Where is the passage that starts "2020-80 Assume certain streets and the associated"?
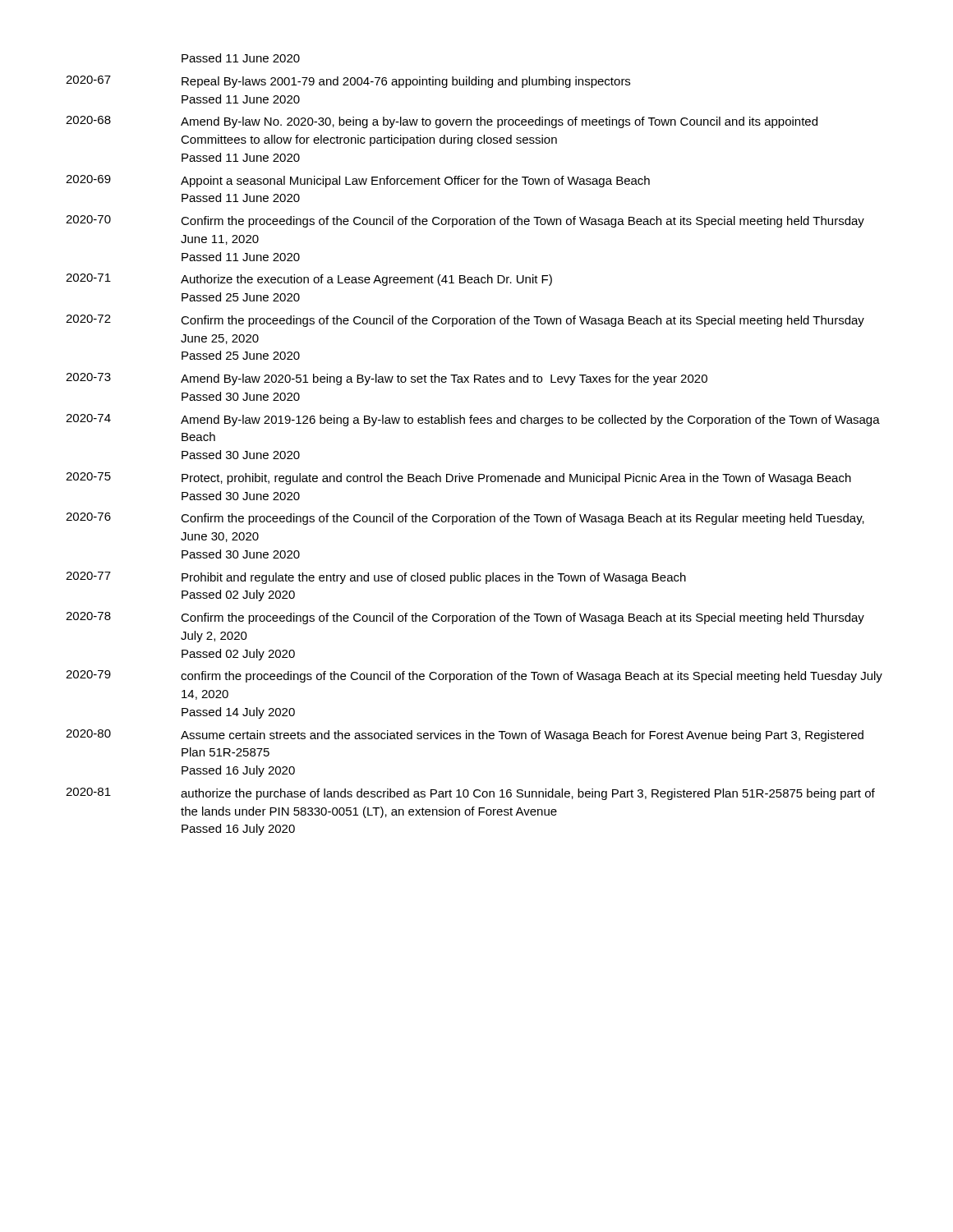953x1232 pixels. (465, 736)
